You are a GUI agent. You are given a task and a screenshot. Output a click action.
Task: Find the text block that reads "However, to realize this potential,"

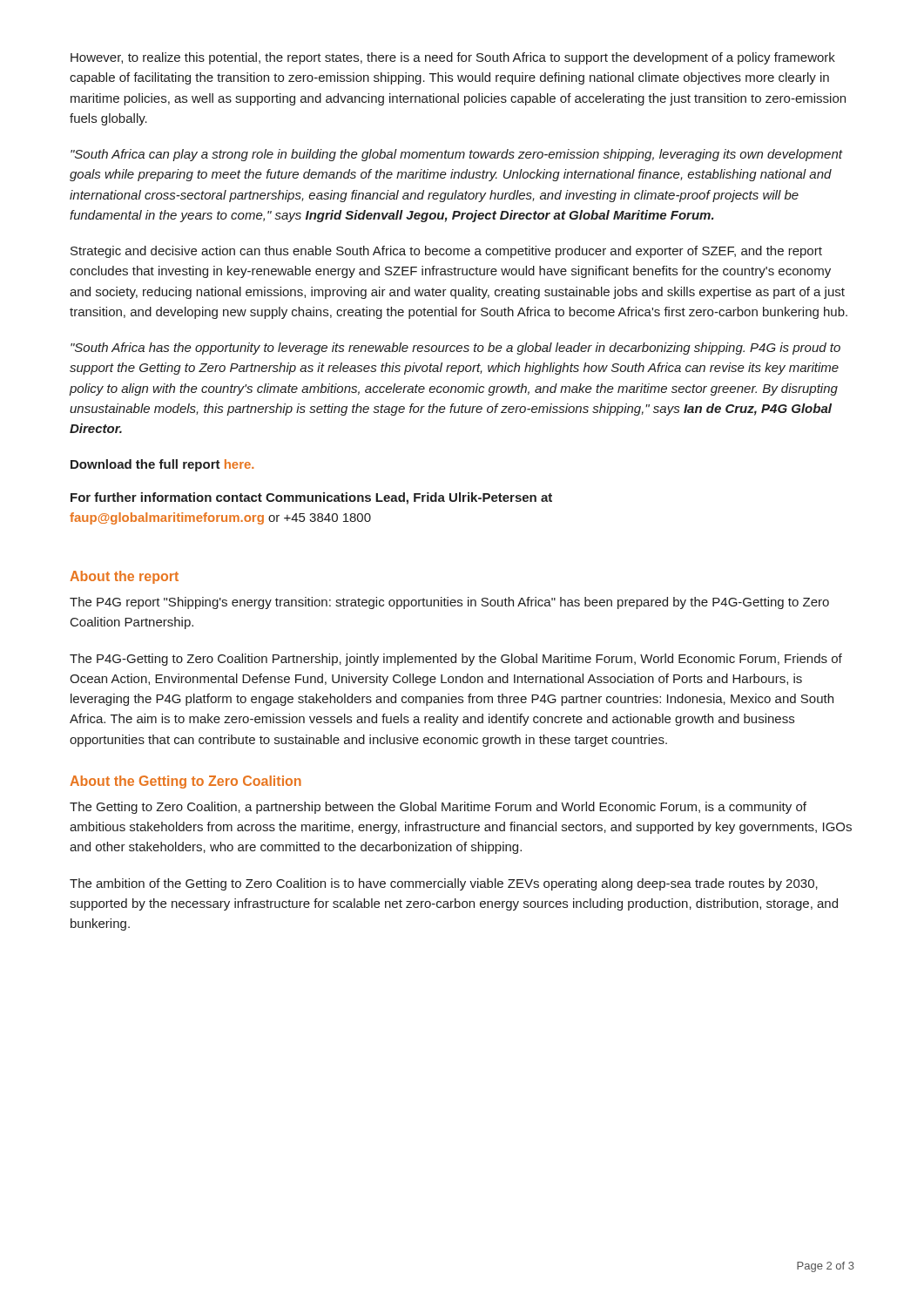point(458,87)
